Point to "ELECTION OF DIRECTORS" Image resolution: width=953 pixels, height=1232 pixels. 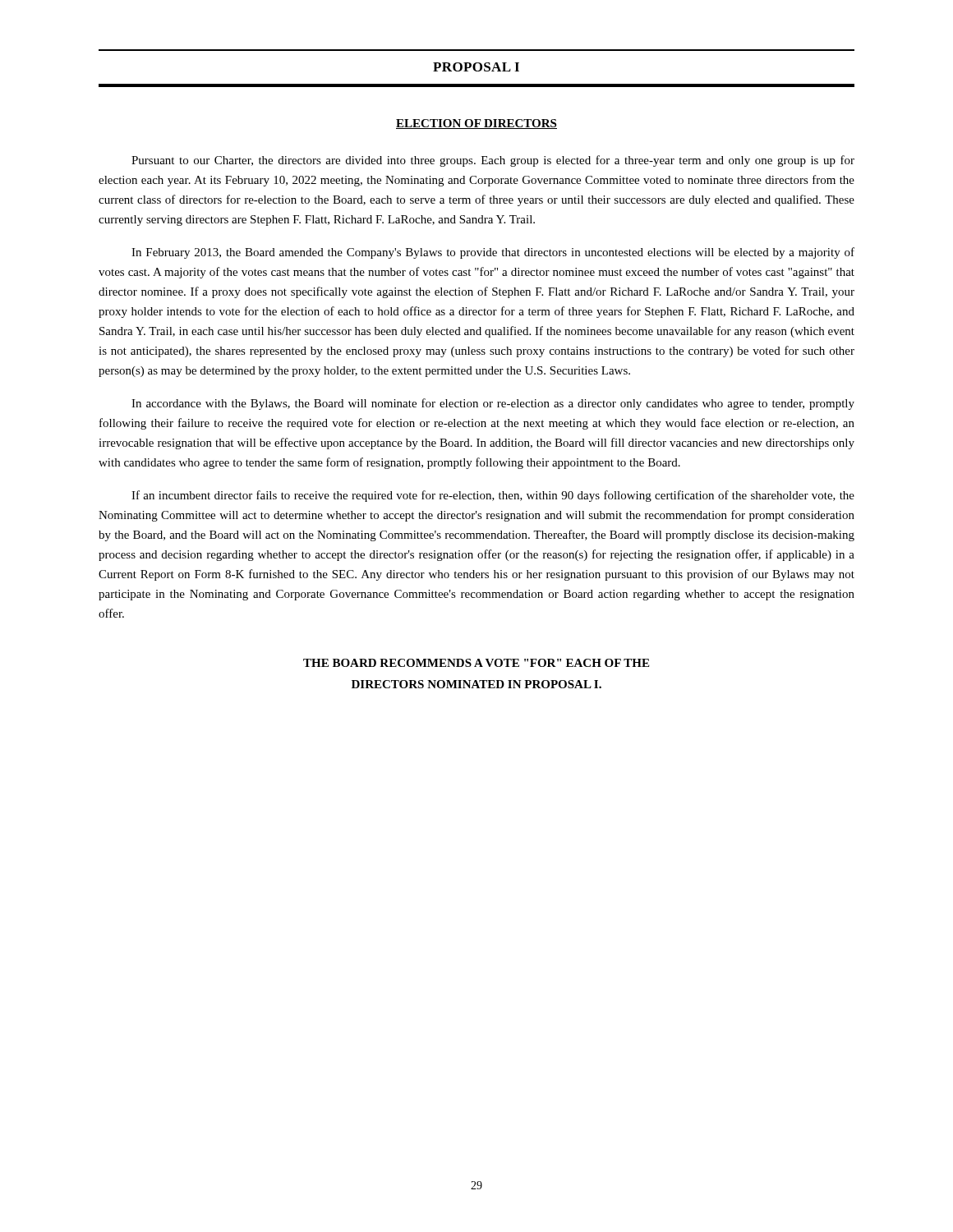476,124
